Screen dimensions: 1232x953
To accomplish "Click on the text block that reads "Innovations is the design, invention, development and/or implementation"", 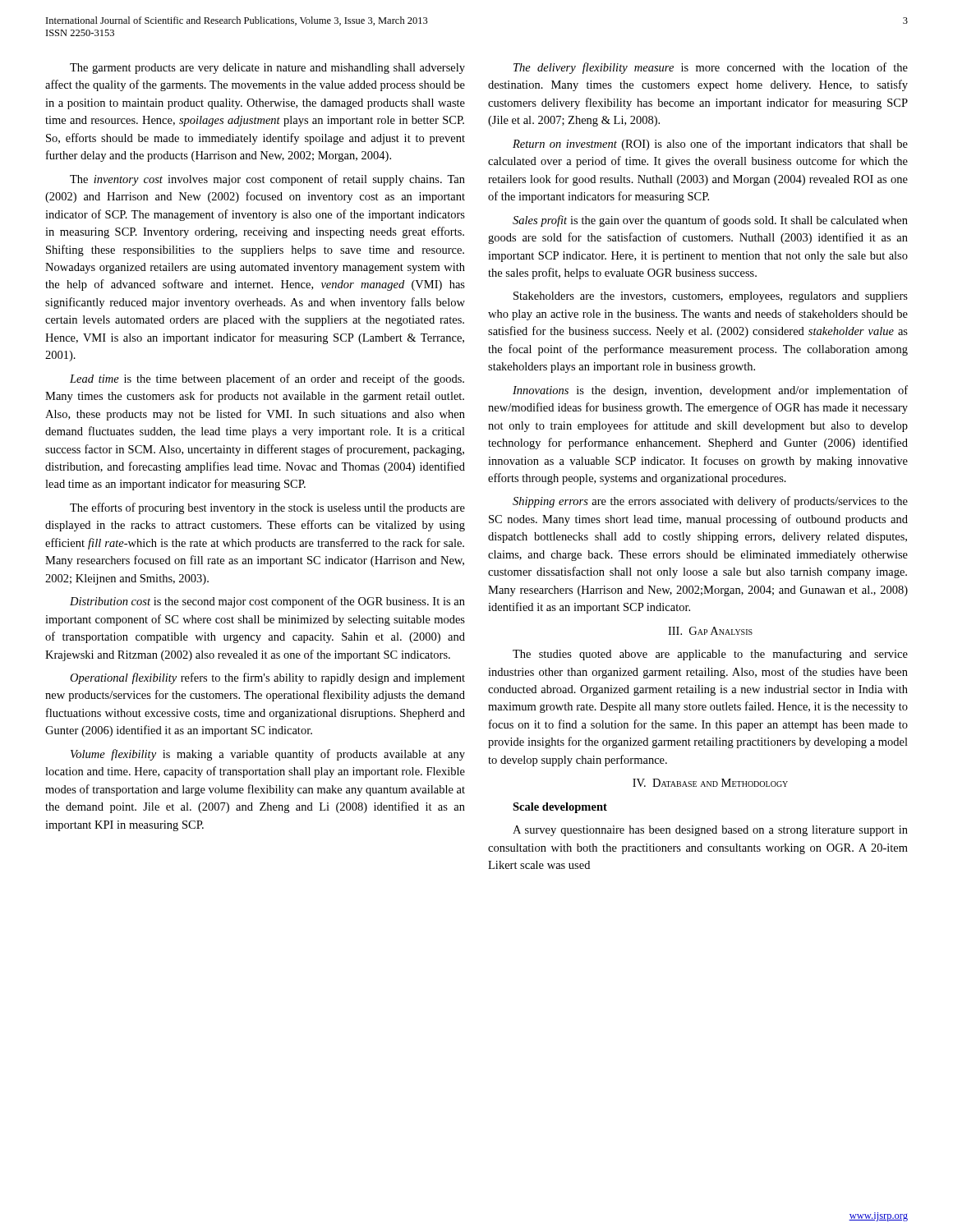I will [698, 434].
